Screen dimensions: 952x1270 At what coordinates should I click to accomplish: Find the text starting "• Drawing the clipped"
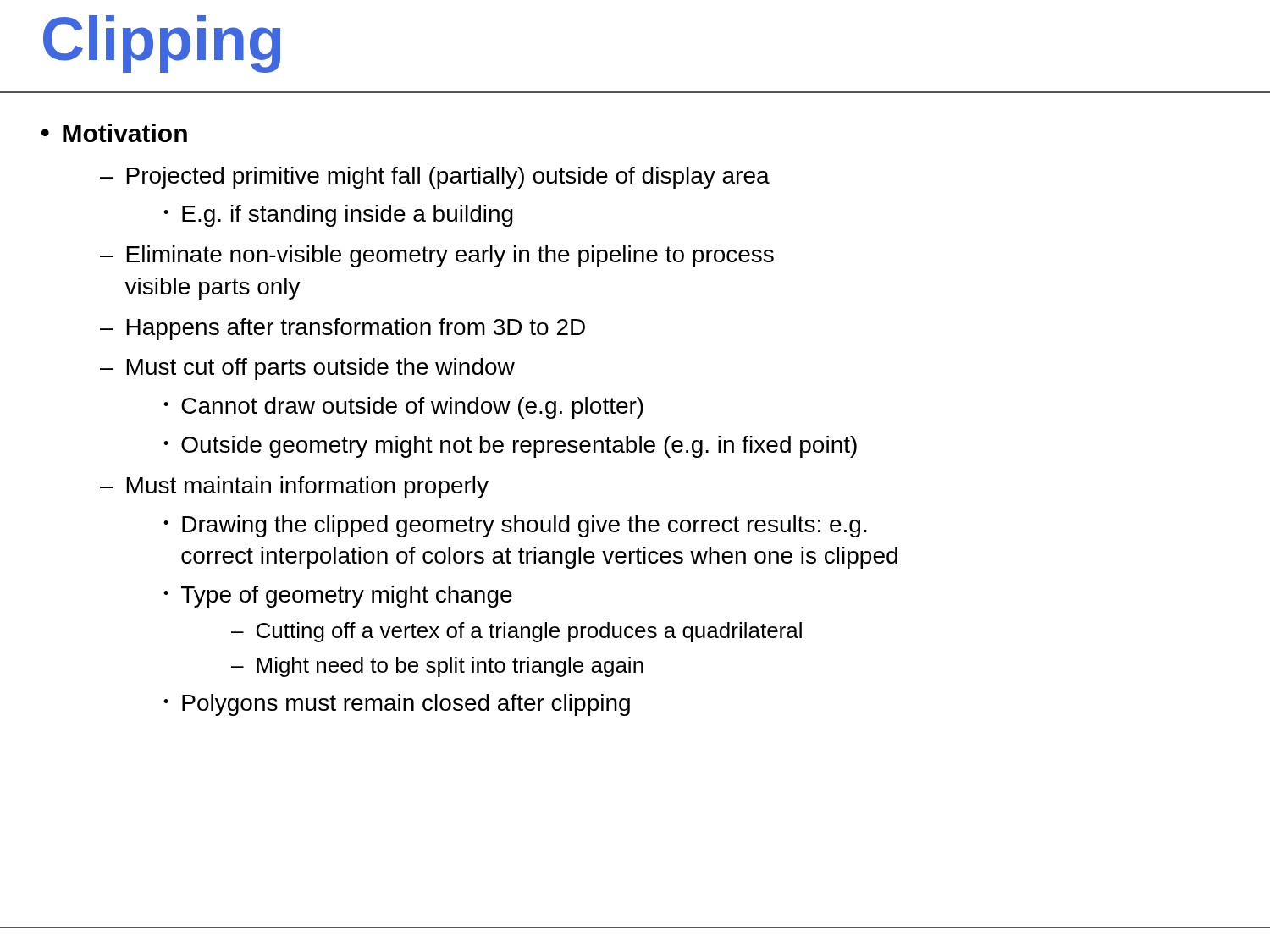[x=531, y=540]
